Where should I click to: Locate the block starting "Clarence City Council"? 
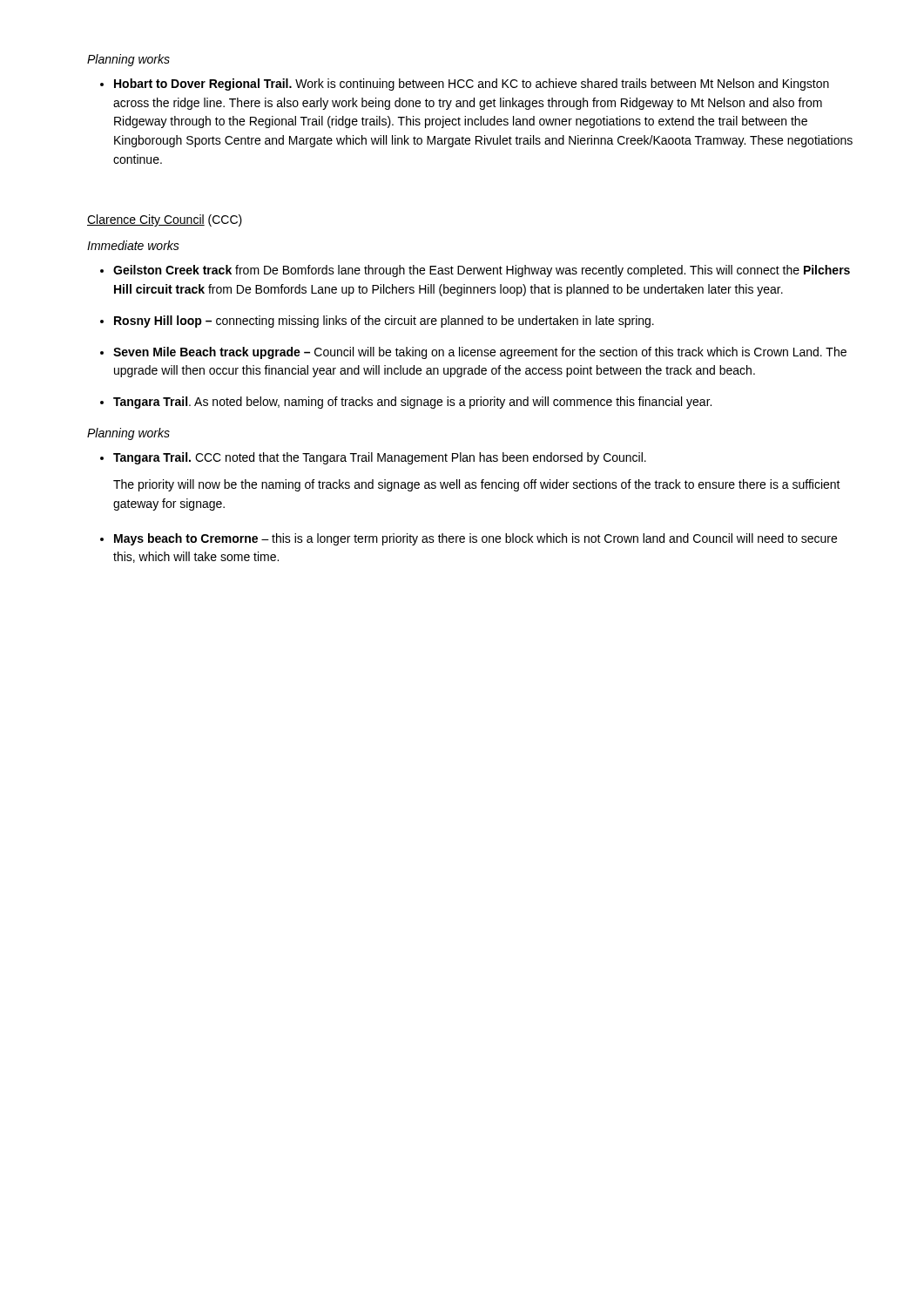165,220
